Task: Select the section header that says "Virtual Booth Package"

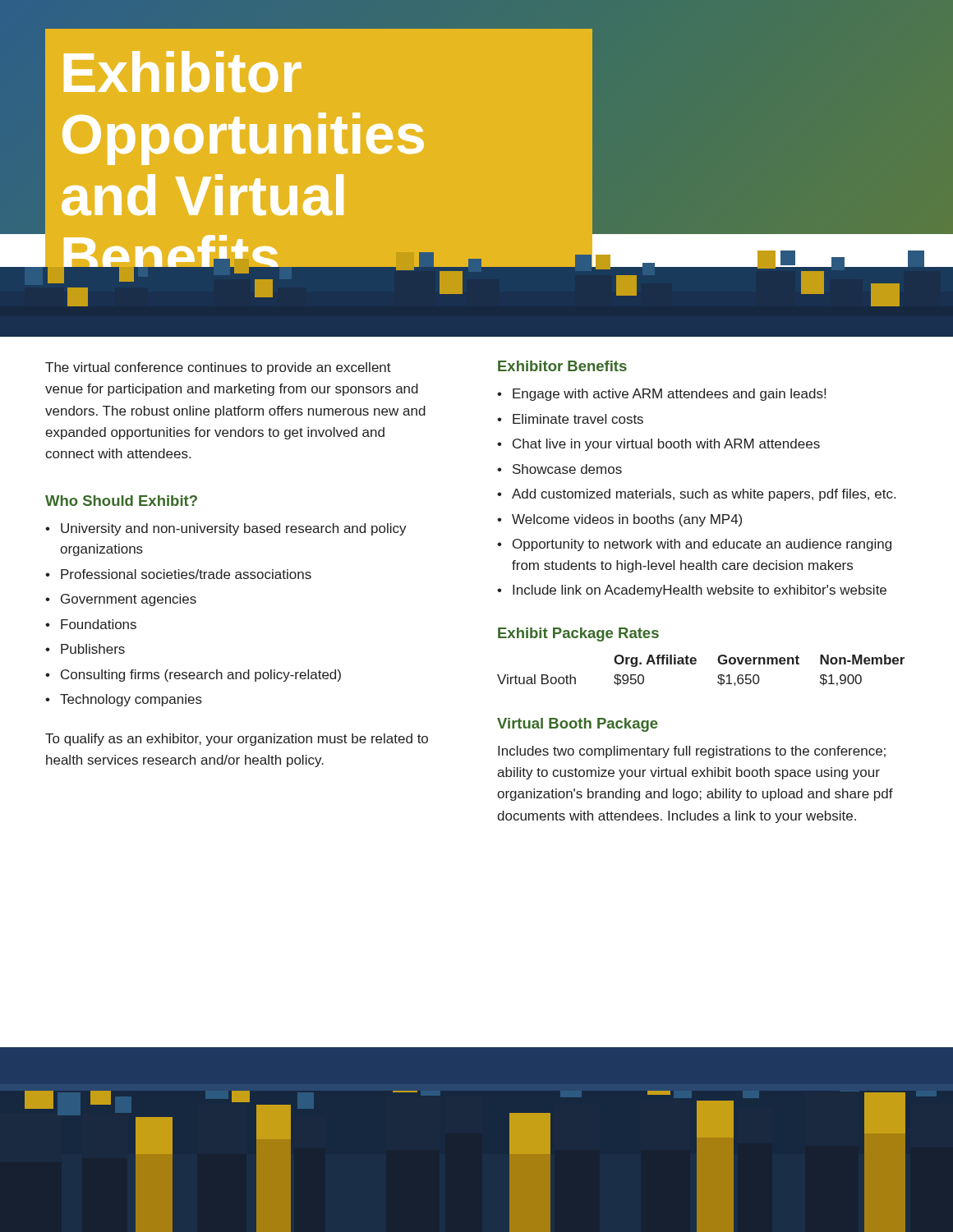Action: click(x=578, y=723)
